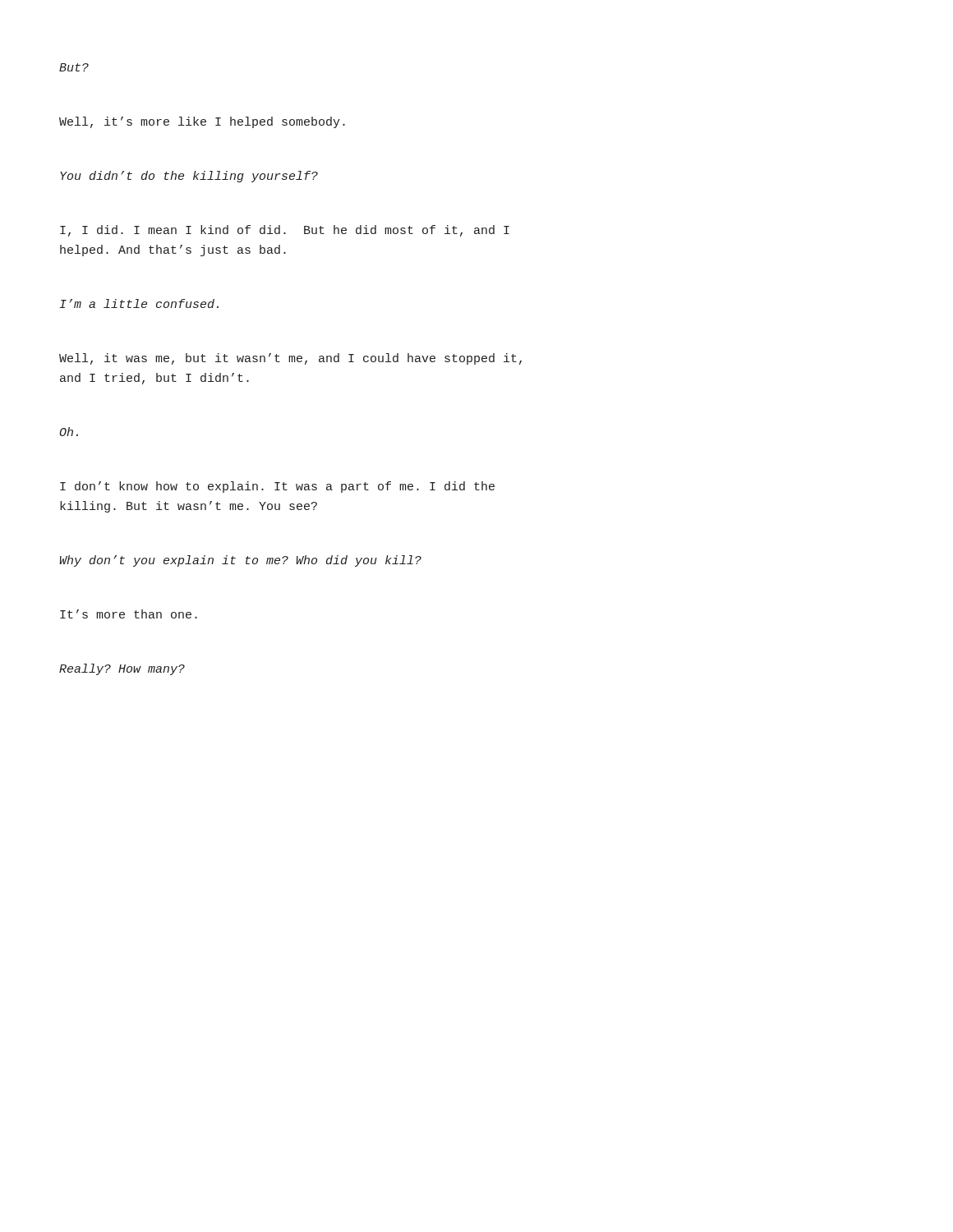Locate the text starting "Well, it was me, but it"
Viewport: 953px width, 1232px height.
click(292, 369)
